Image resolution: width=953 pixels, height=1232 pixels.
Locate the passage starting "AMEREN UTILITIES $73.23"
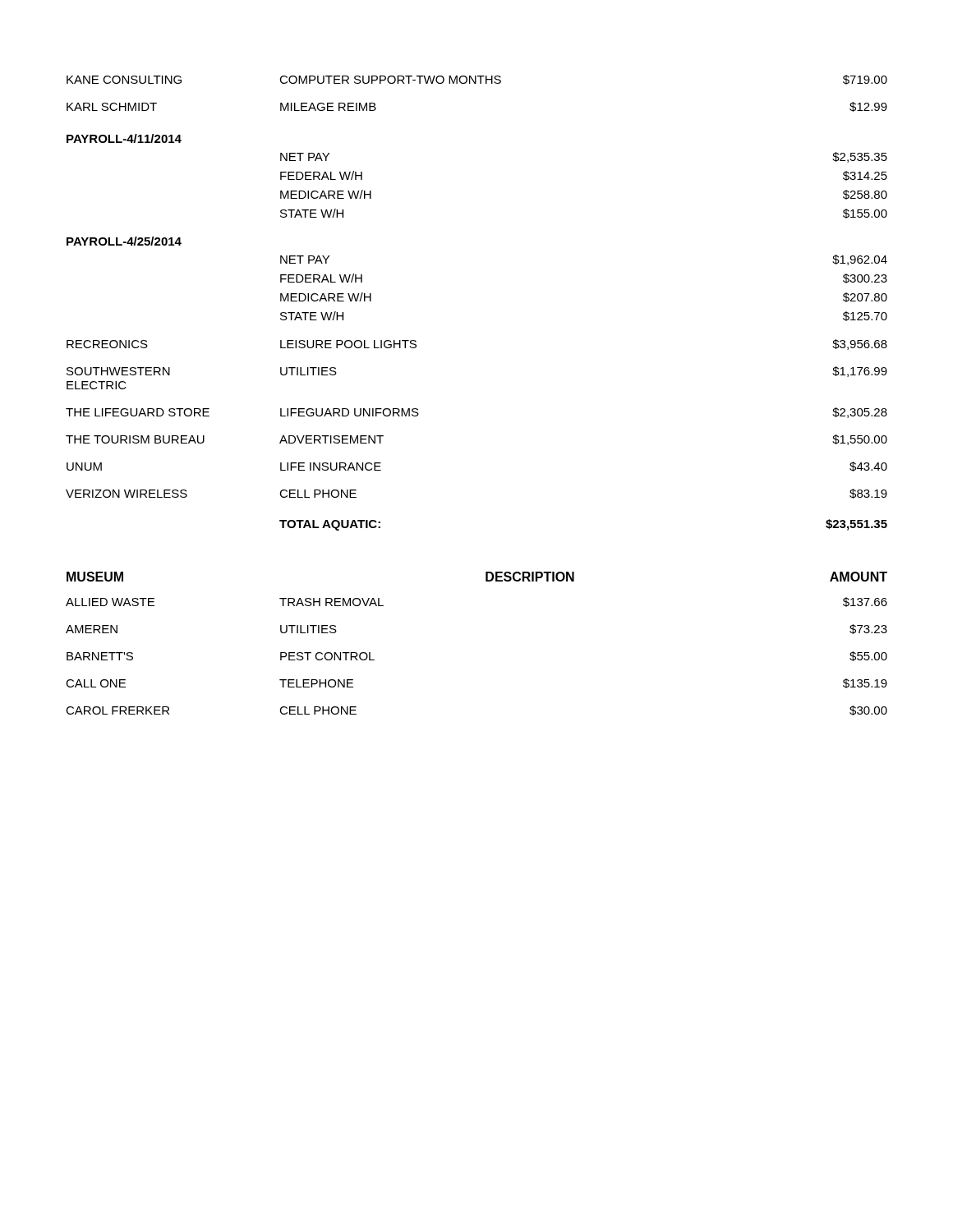click(x=88, y=629)
